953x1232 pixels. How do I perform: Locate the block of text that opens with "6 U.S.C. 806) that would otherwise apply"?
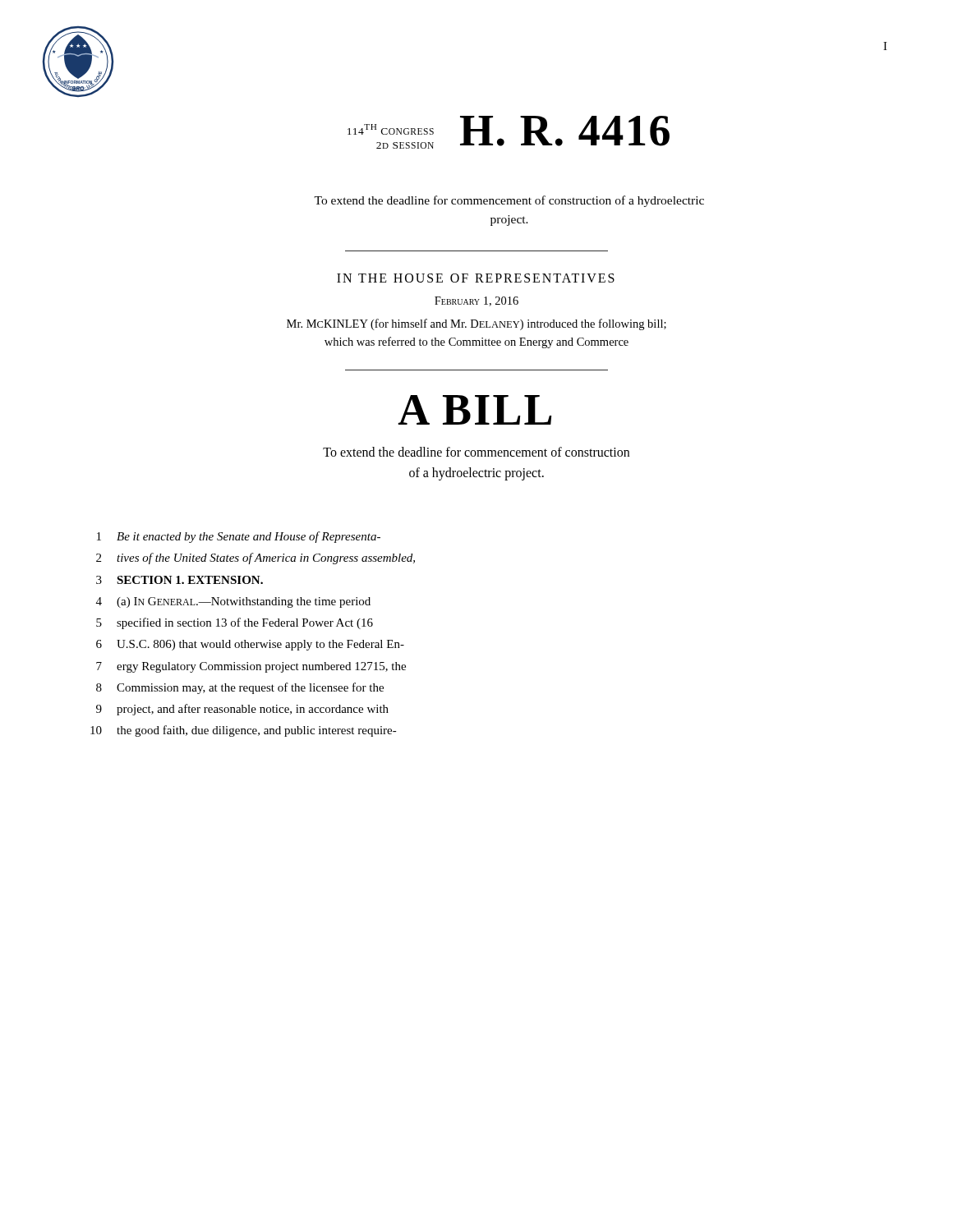[x=250, y=645]
